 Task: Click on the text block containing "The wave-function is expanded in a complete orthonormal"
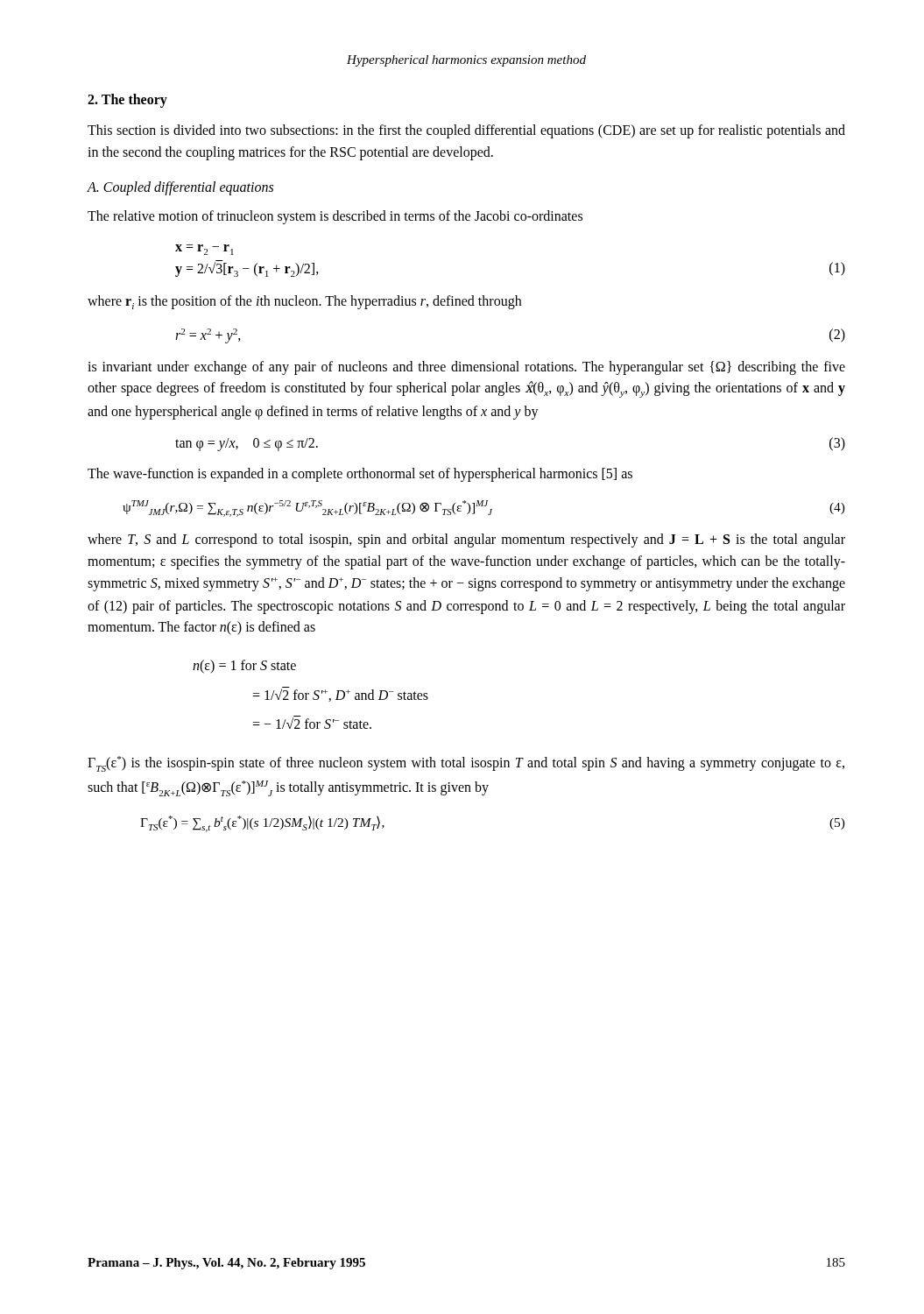pyautogui.click(x=360, y=473)
